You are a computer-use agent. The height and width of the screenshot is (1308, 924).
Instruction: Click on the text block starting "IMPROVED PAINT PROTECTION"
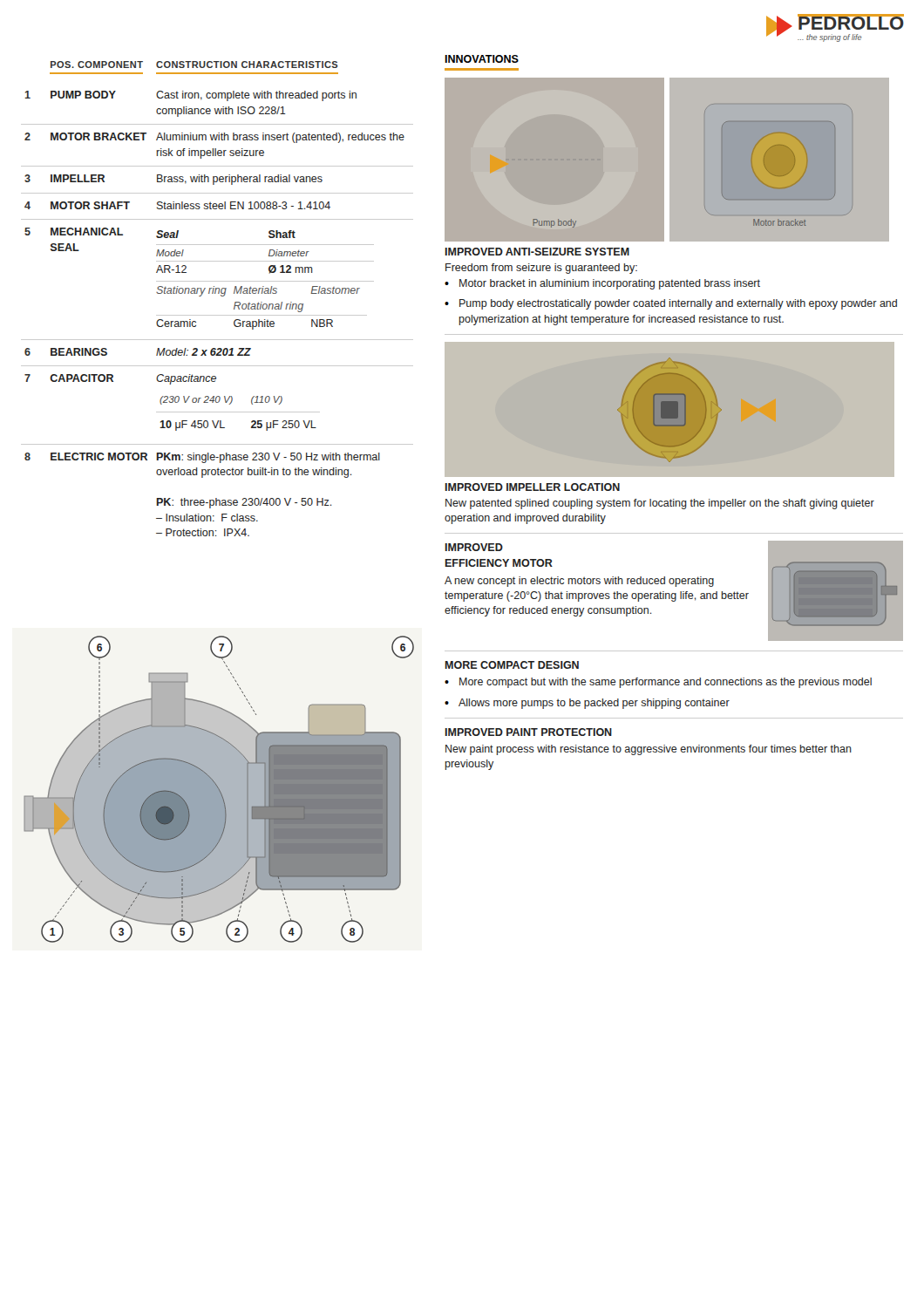point(528,732)
